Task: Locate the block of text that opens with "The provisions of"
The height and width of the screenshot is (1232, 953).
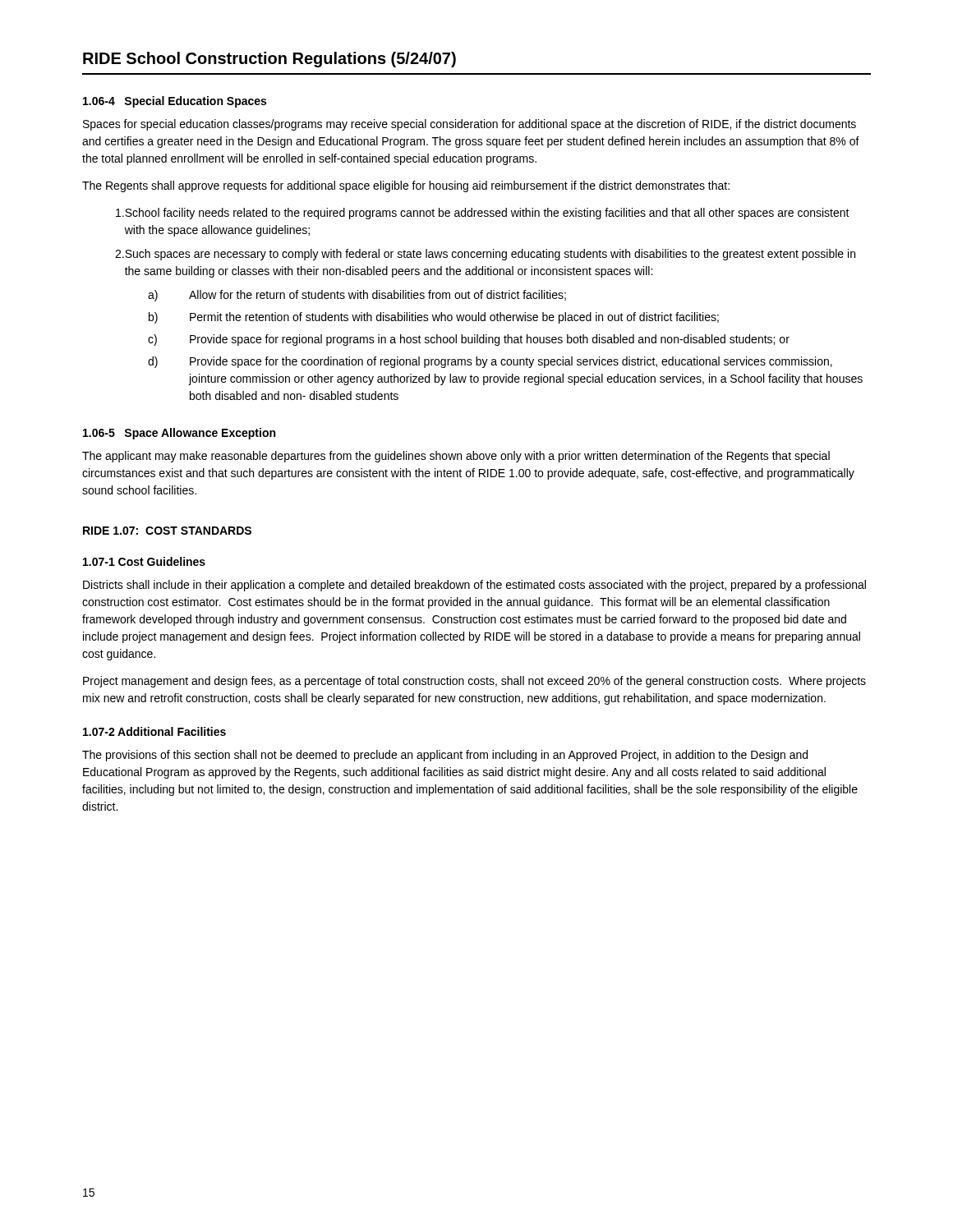Action: pyautogui.click(x=470, y=781)
